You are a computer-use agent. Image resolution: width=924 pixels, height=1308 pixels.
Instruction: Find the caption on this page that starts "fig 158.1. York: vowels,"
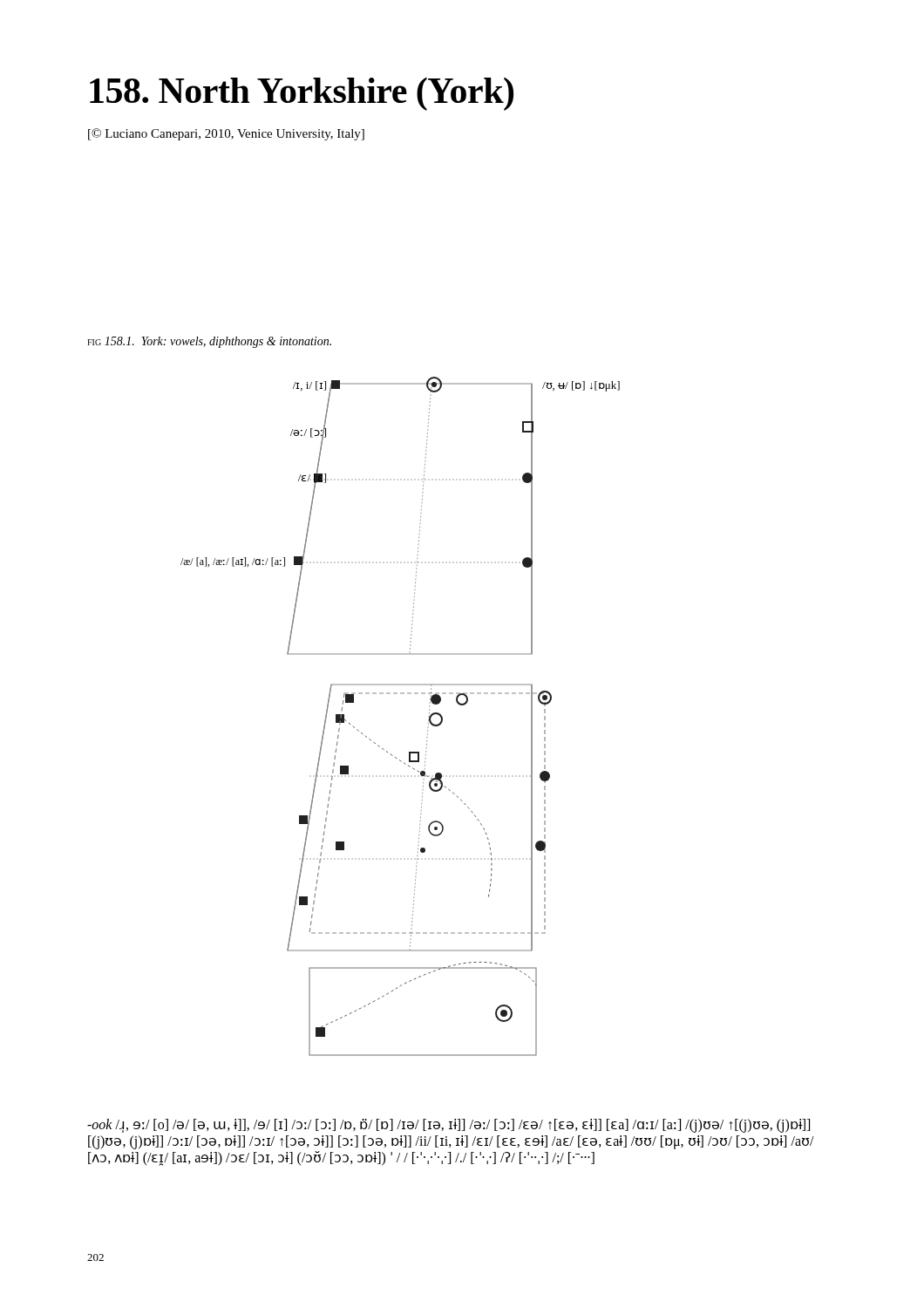(210, 341)
